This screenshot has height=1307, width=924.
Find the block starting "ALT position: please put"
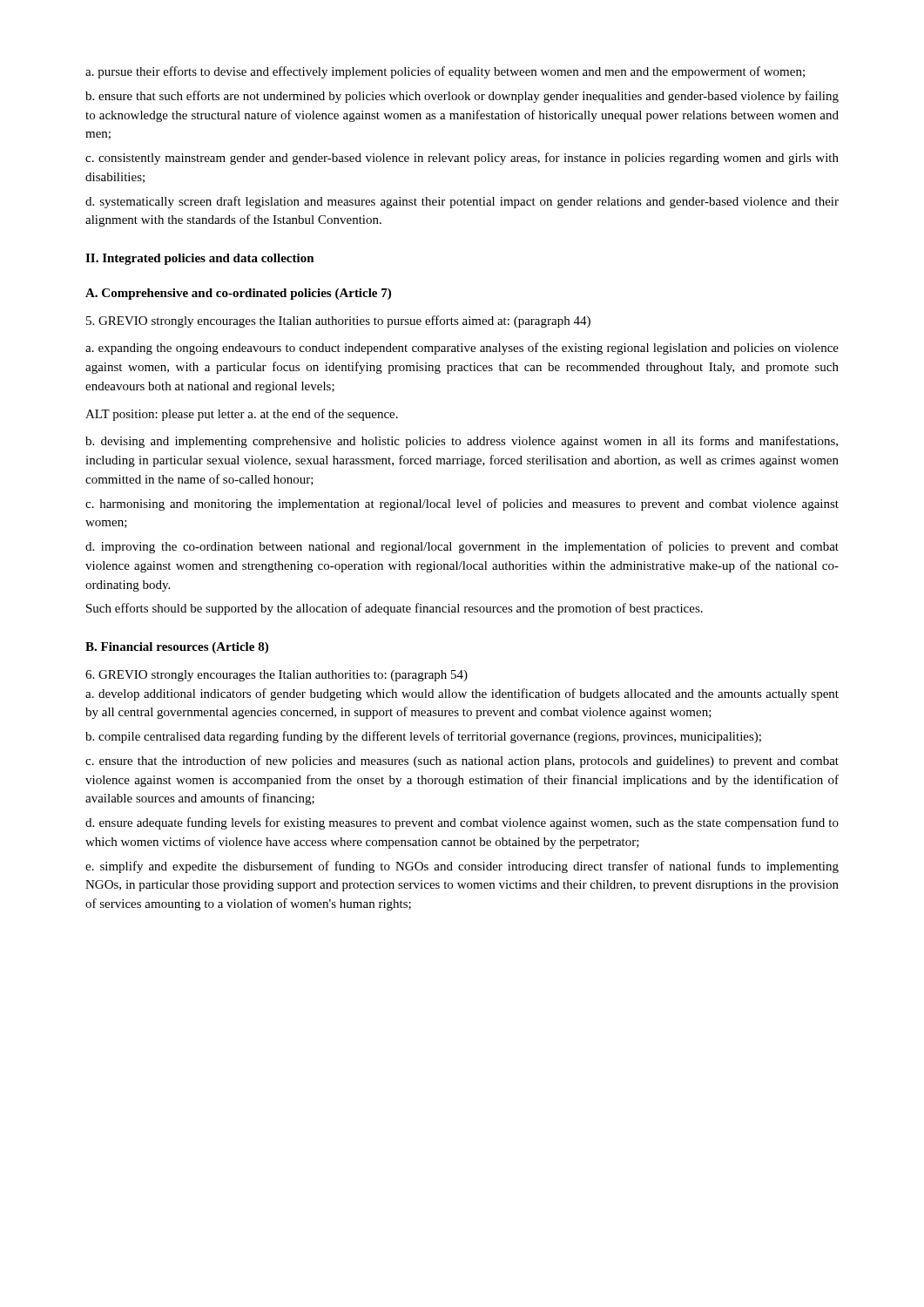pos(242,413)
